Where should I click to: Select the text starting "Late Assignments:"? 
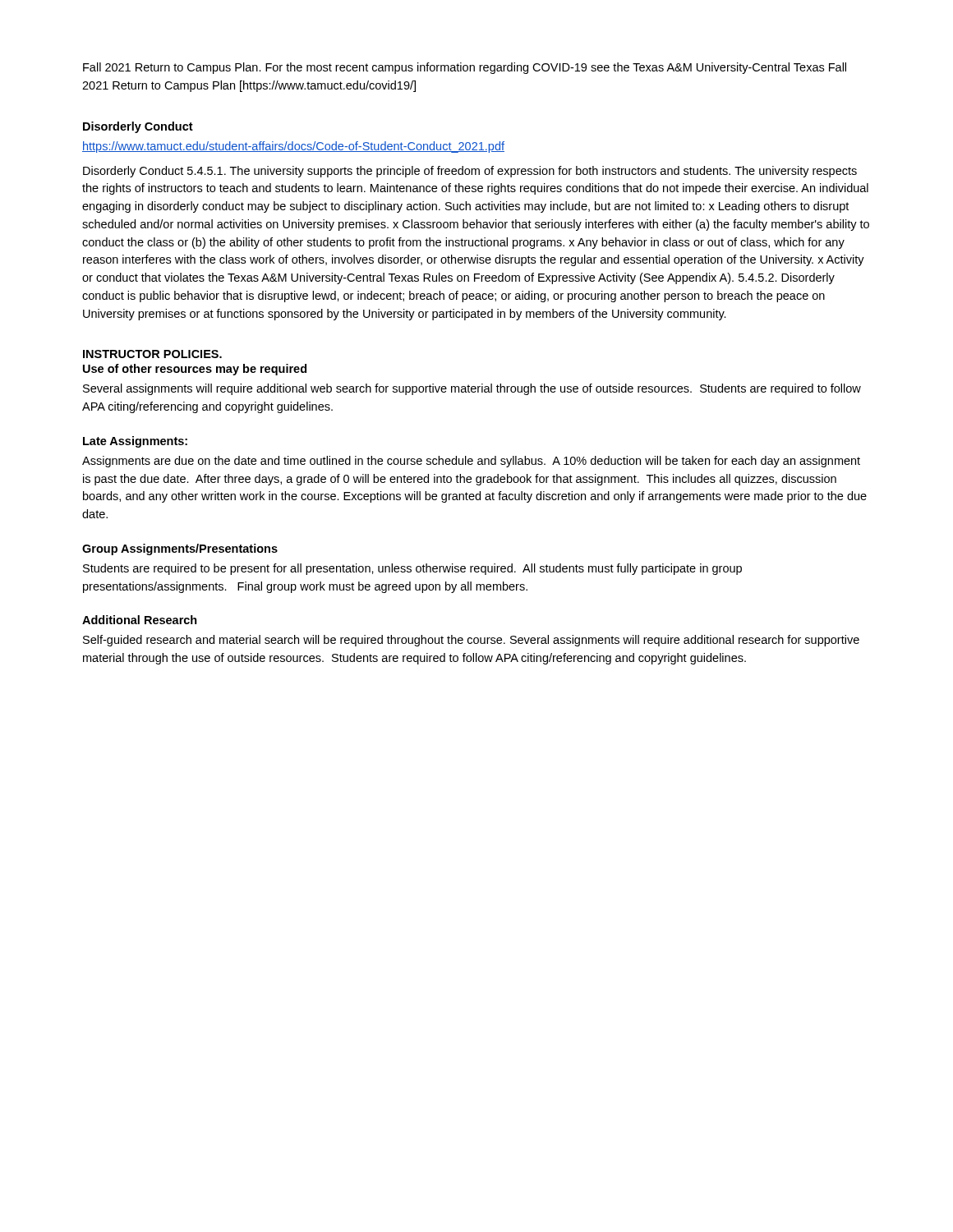click(x=135, y=441)
